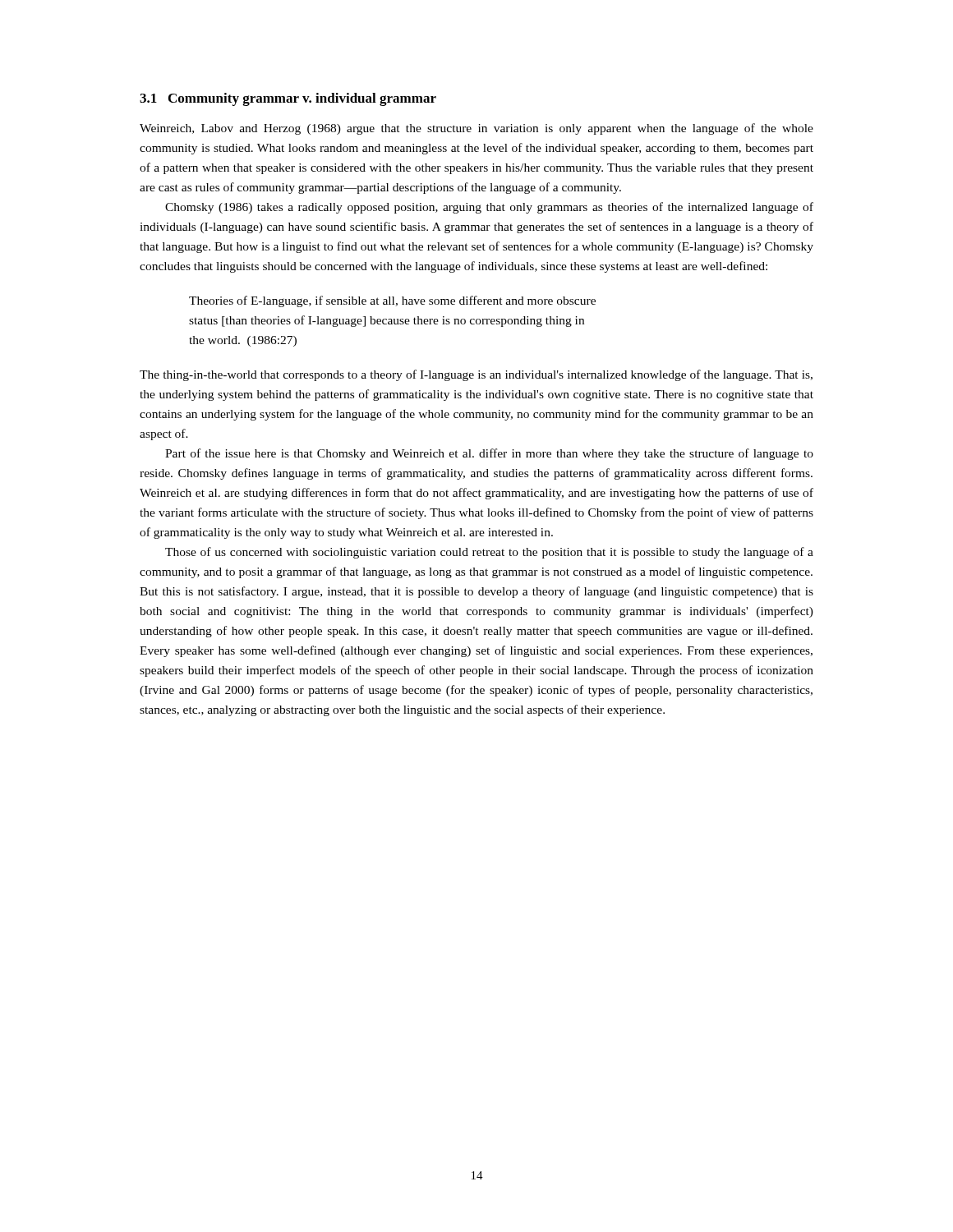Where is the passage that starts "The thing-in-the-world that corresponds to a theory"?
953x1232 pixels.
(x=476, y=542)
